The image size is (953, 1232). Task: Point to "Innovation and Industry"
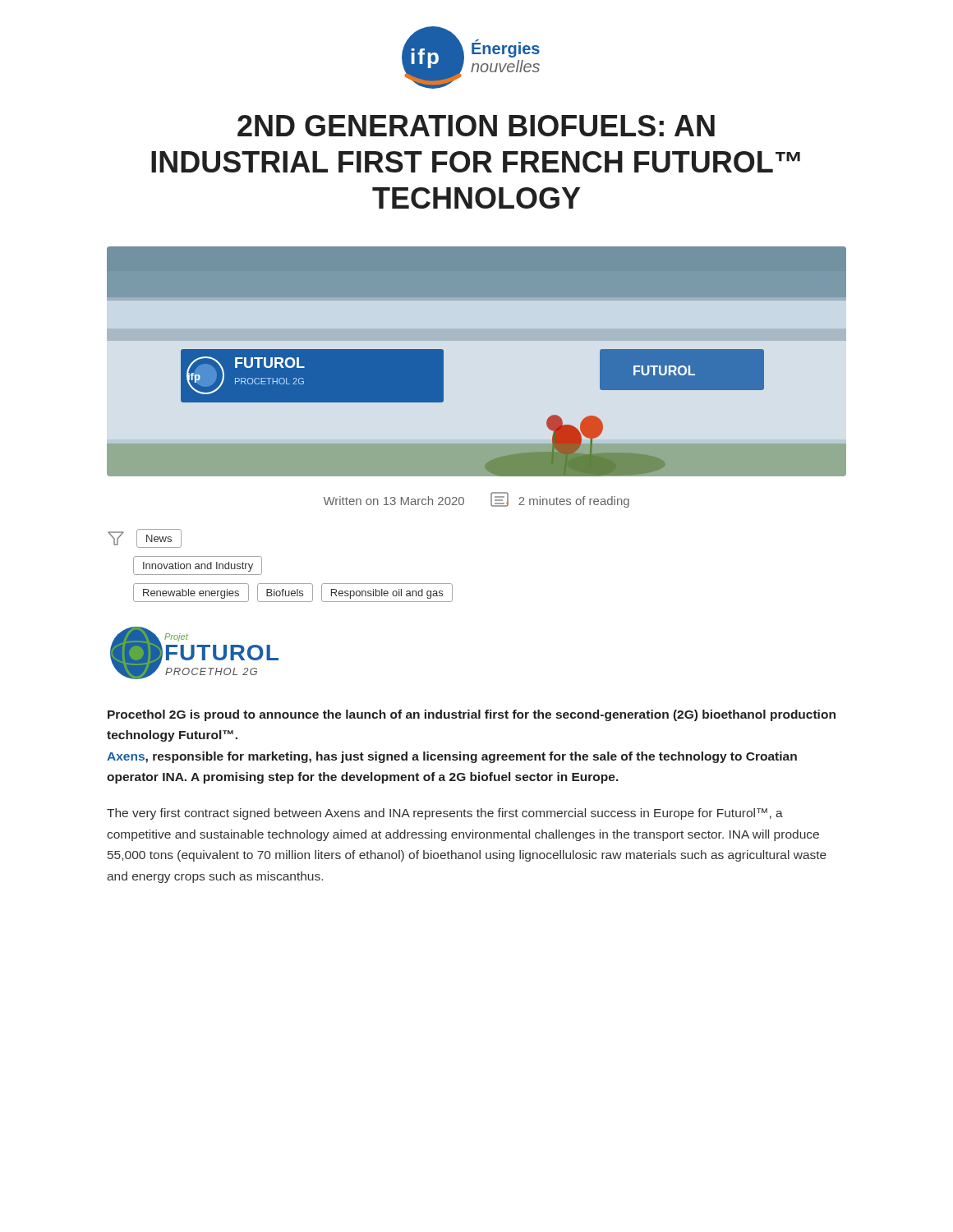click(198, 565)
